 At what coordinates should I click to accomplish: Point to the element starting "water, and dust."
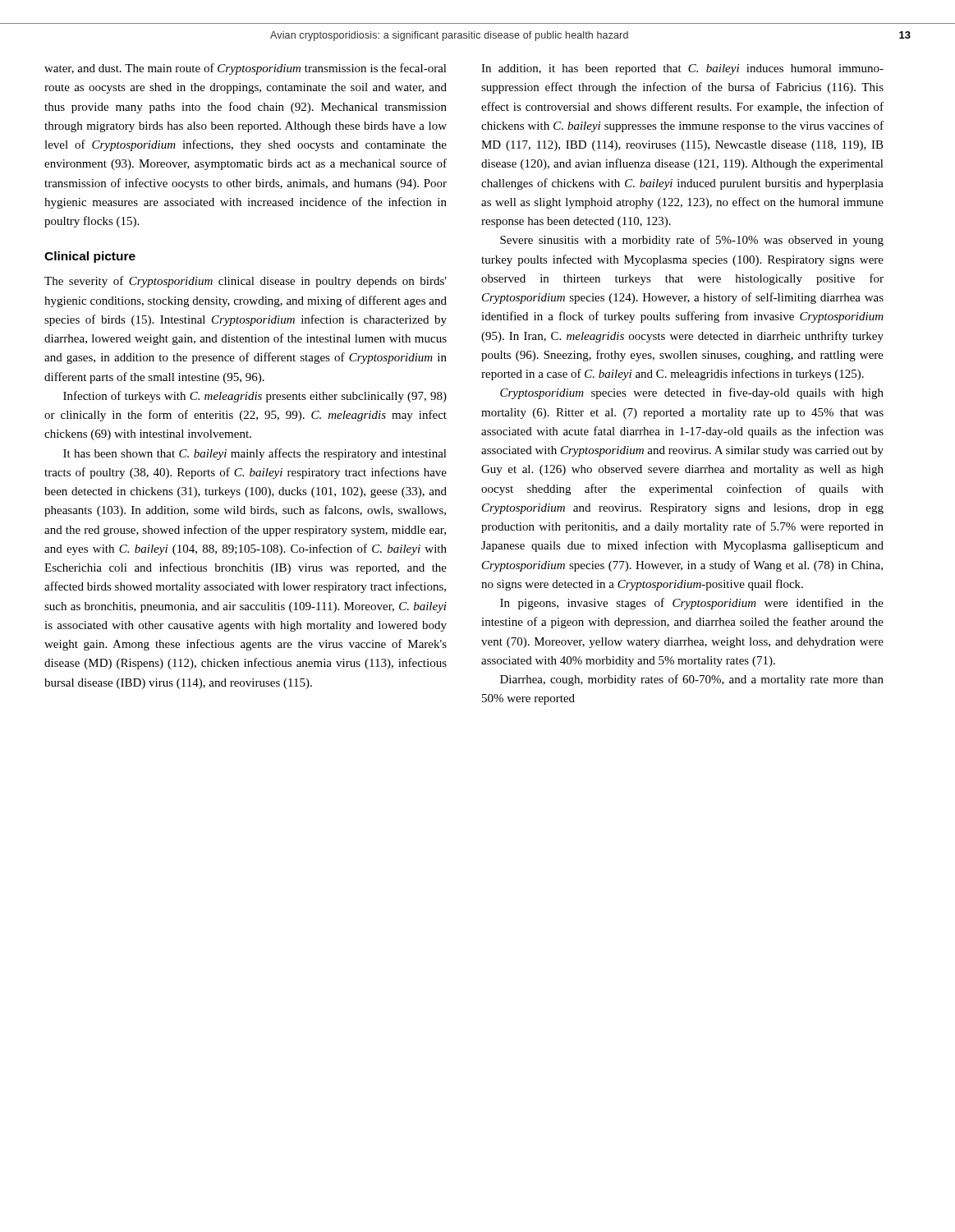click(x=246, y=145)
